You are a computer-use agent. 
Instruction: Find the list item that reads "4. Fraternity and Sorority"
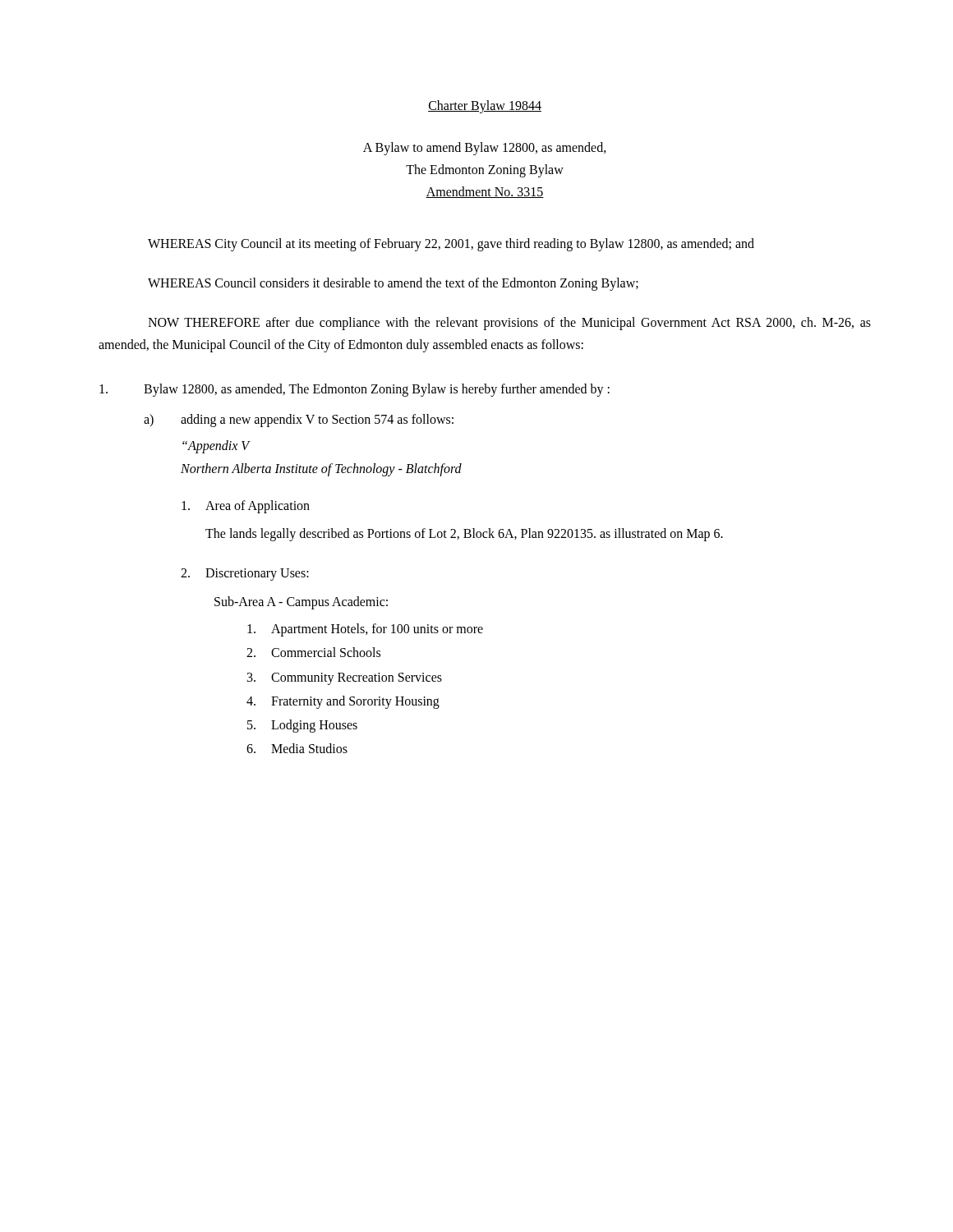[x=343, y=702]
